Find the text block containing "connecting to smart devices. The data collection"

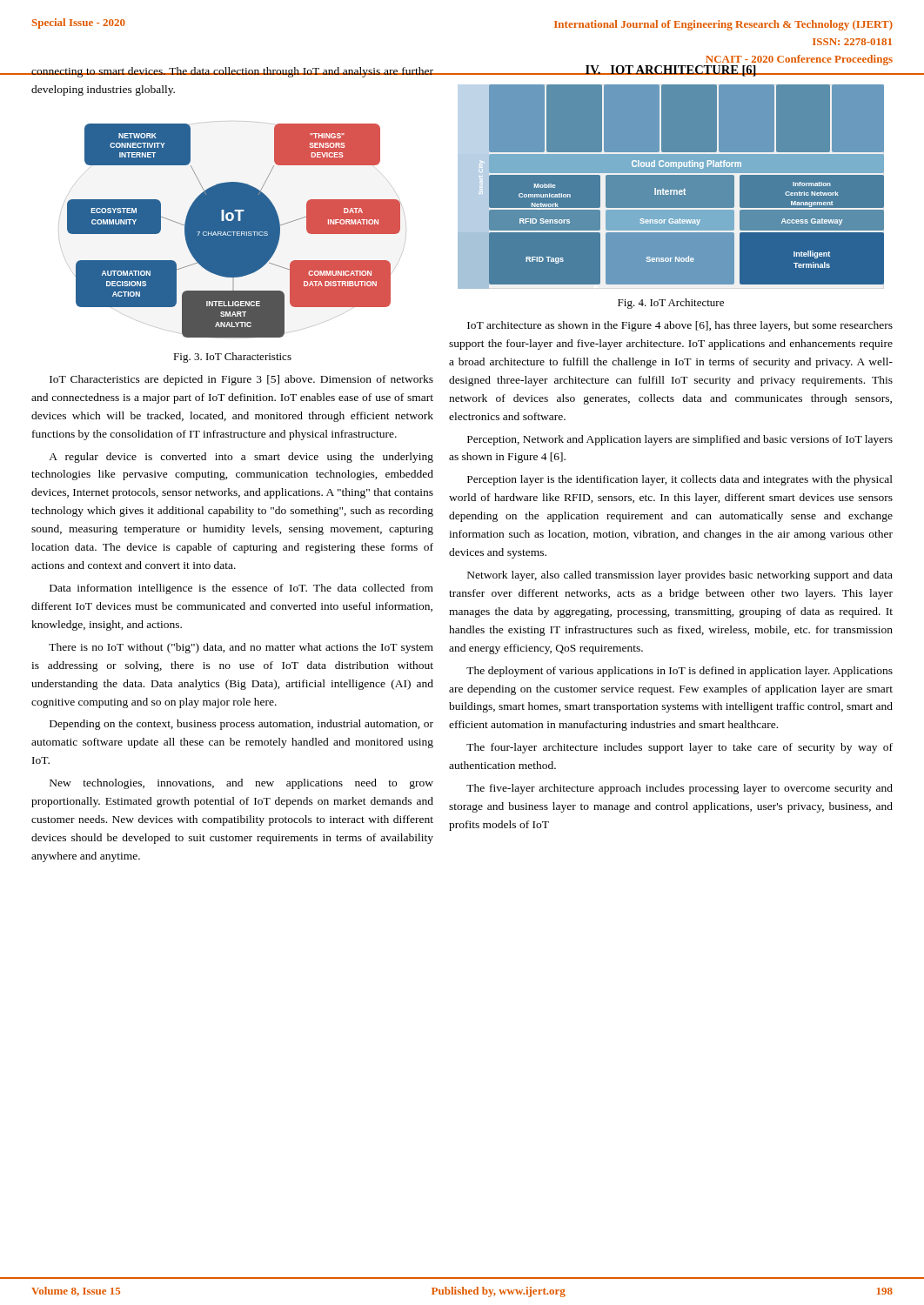[x=232, y=80]
